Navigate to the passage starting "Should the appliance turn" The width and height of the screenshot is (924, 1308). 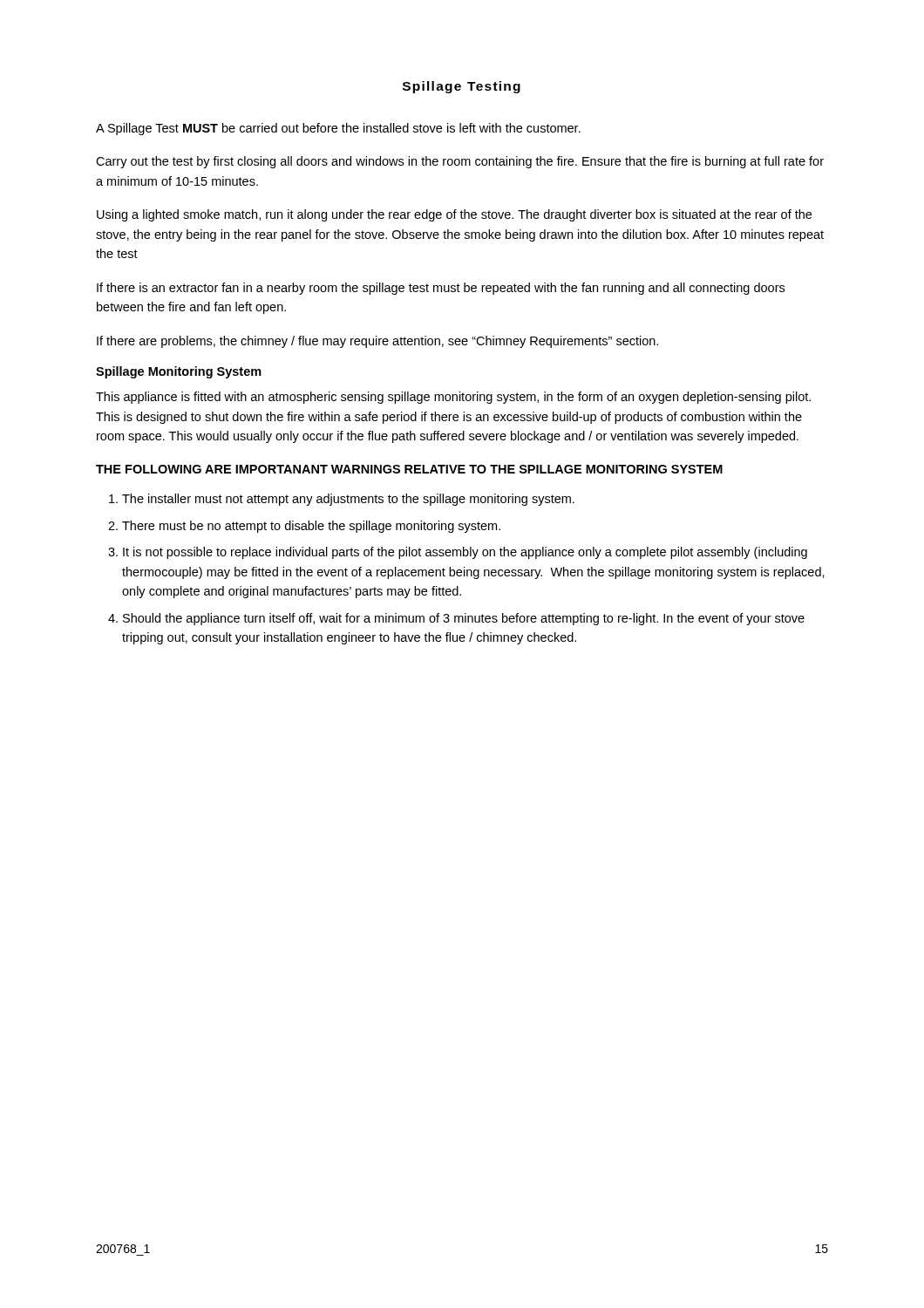click(463, 628)
